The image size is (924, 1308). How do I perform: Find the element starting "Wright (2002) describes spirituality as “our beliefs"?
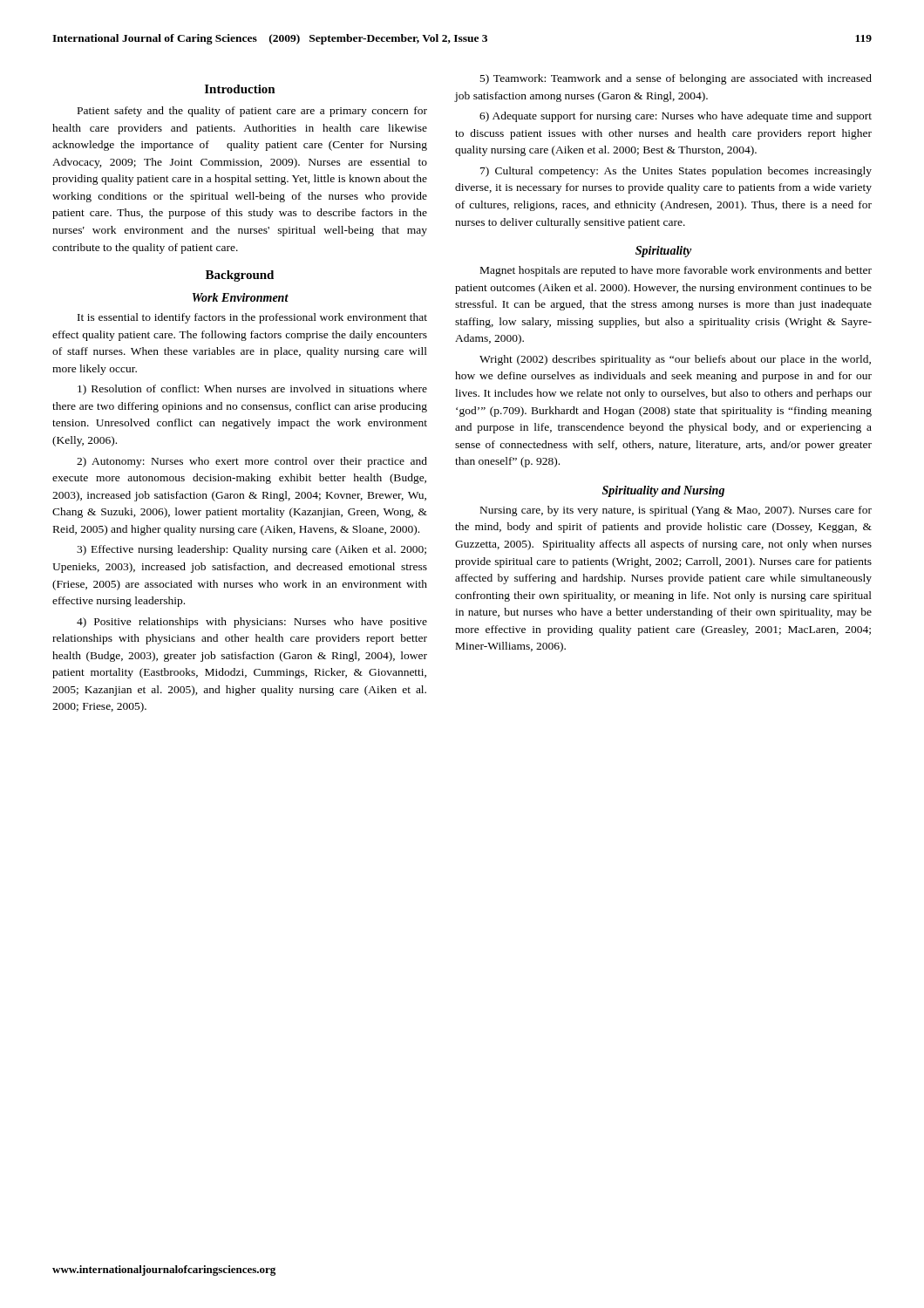(x=663, y=410)
